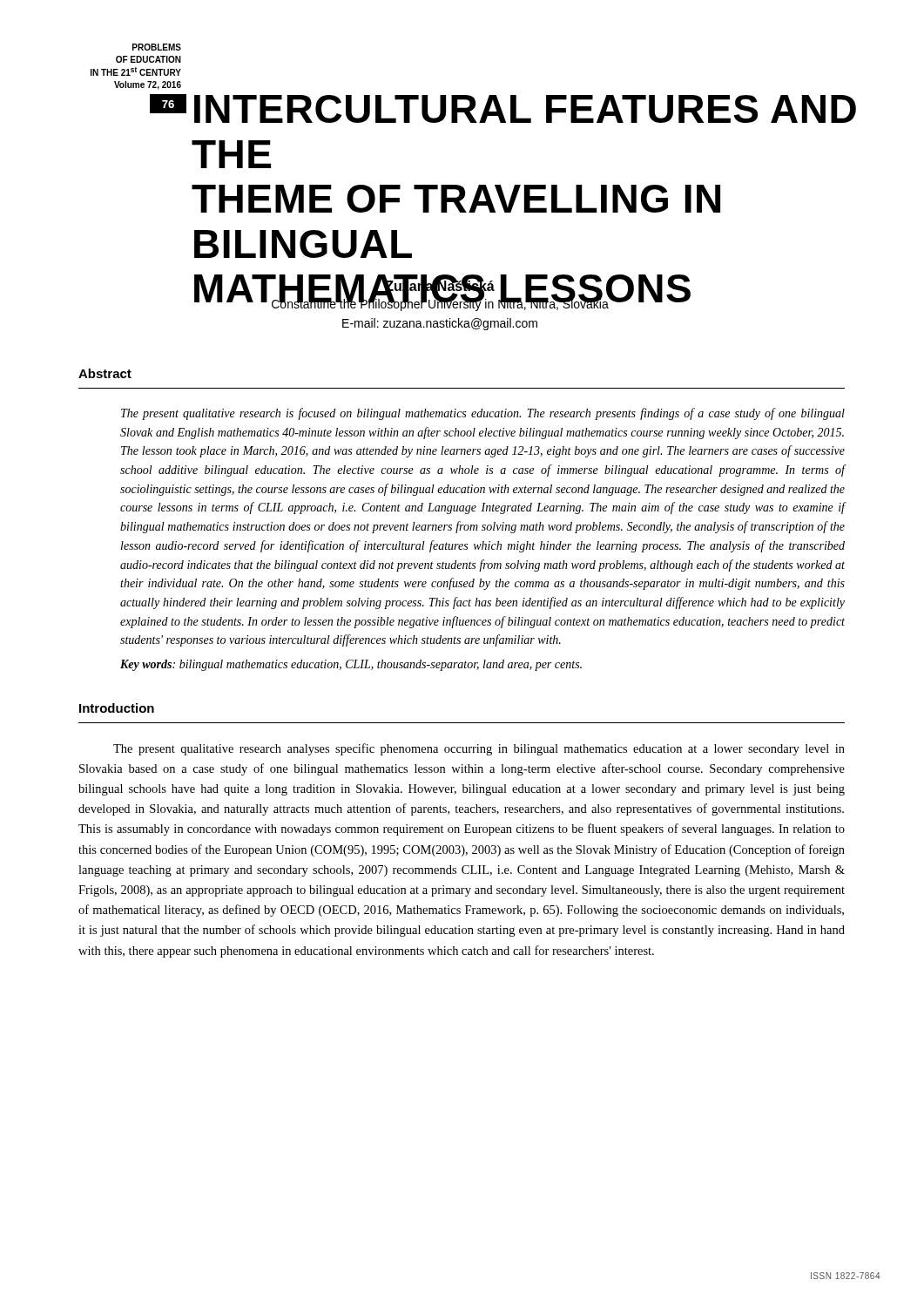This screenshot has width=924, height=1307.
Task: Find the title that says "INTERCULTURAL FEATURES AND THE THEME OF TRAVELLING"
Action: [x=540, y=199]
